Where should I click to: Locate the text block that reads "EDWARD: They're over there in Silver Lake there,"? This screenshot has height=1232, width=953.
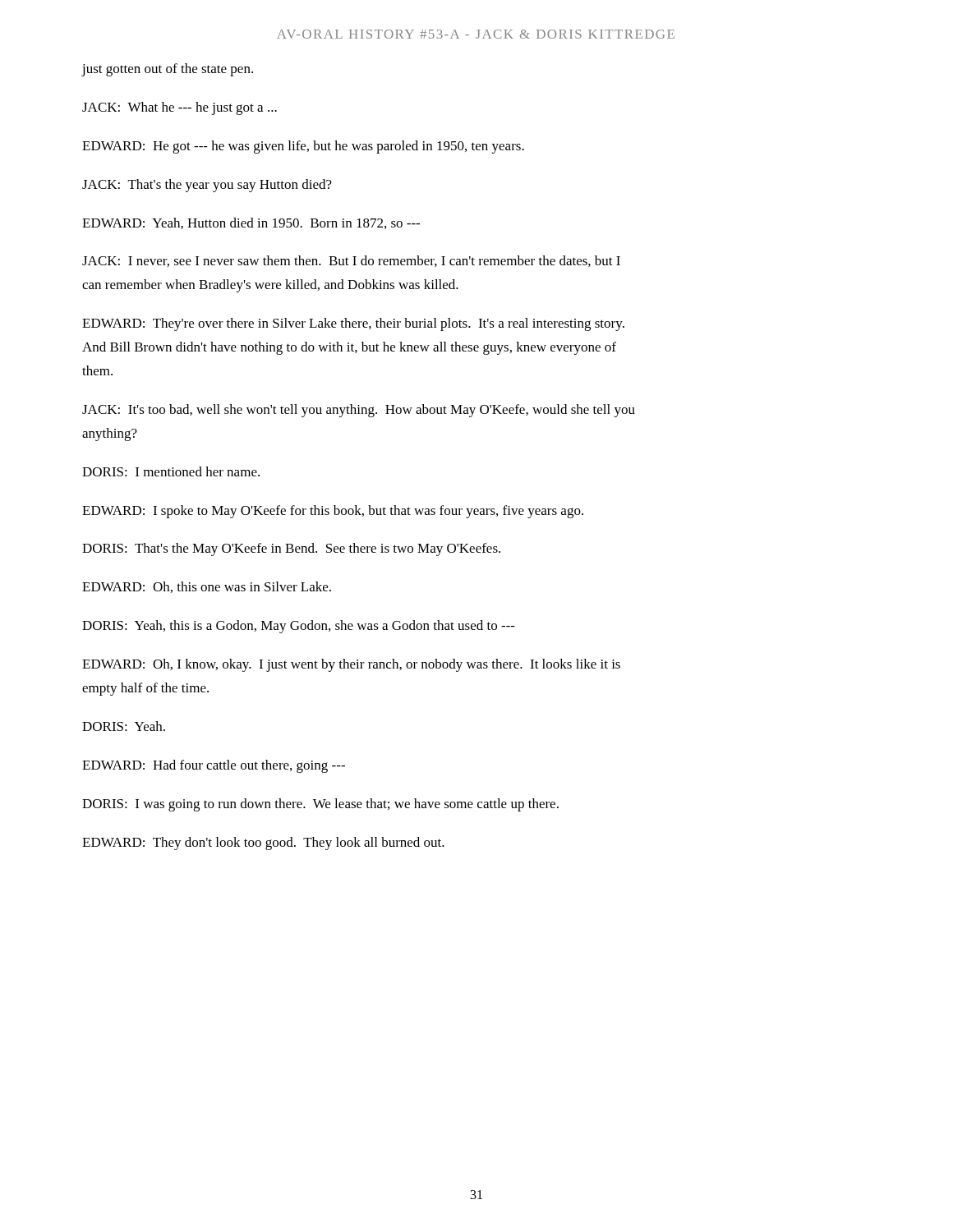click(354, 347)
